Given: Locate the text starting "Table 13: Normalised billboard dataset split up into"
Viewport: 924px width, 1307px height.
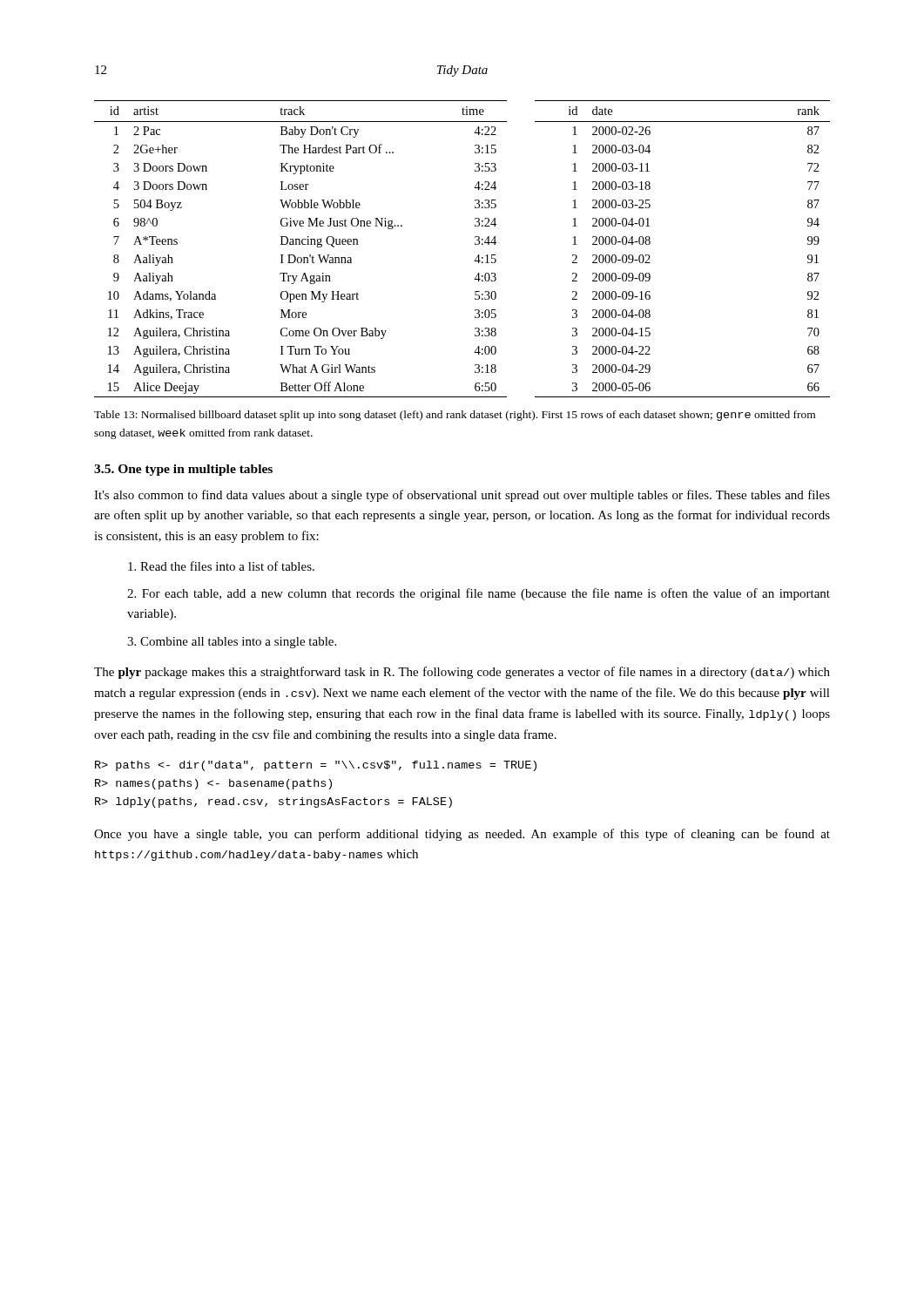Looking at the screenshot, I should [455, 424].
